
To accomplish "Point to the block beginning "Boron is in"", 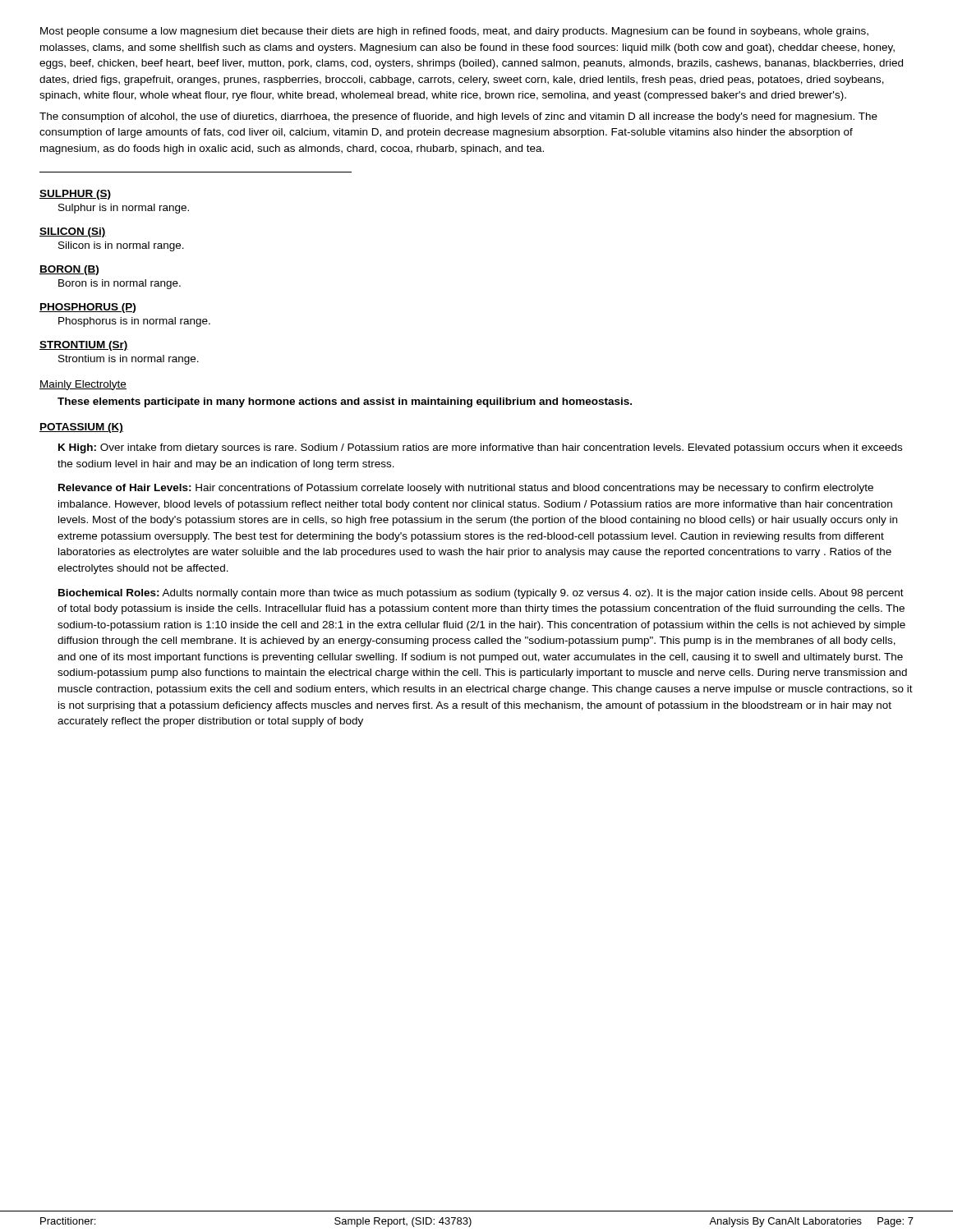I will [x=119, y=282].
